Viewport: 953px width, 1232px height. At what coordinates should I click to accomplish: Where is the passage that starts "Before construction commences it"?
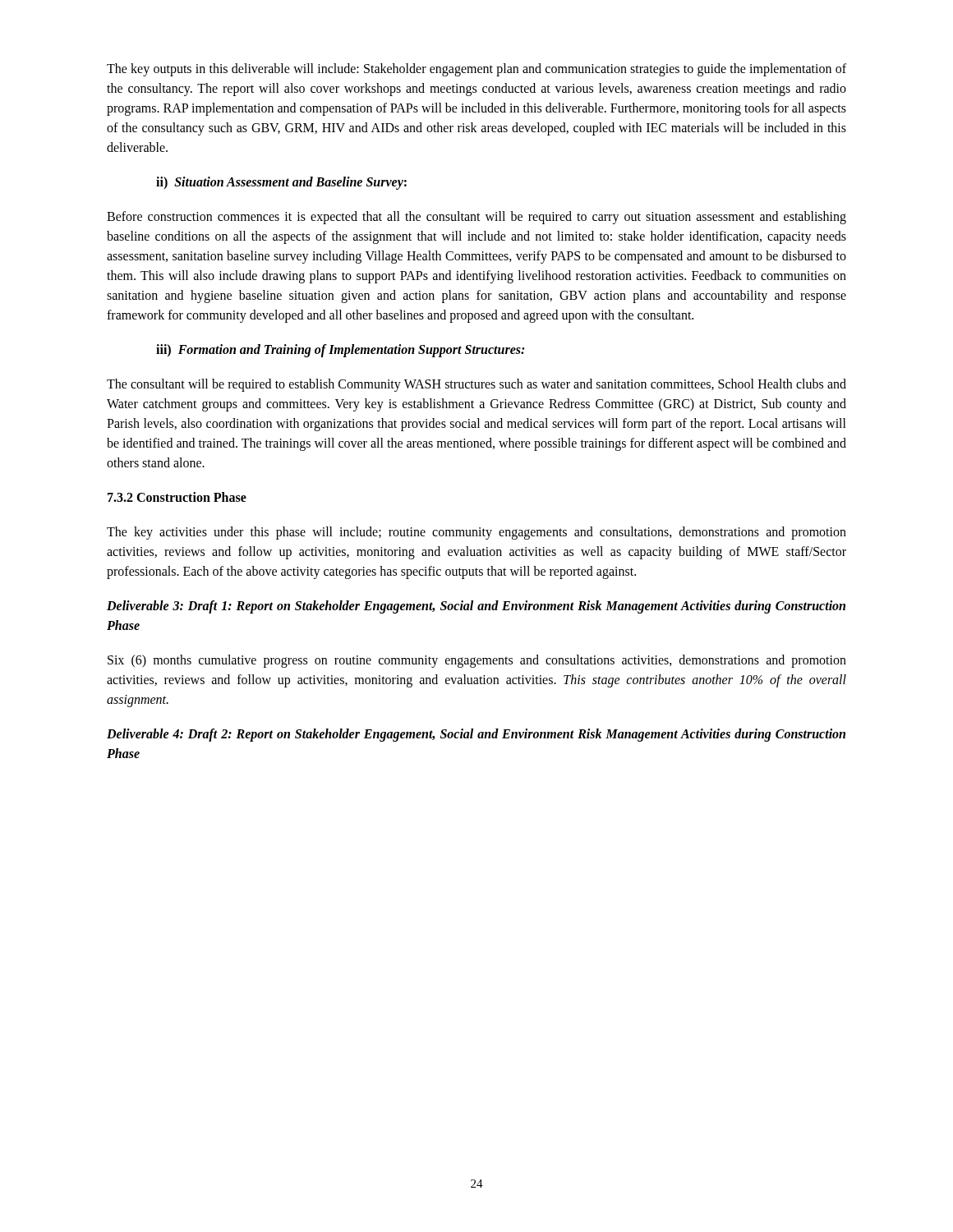pos(476,266)
